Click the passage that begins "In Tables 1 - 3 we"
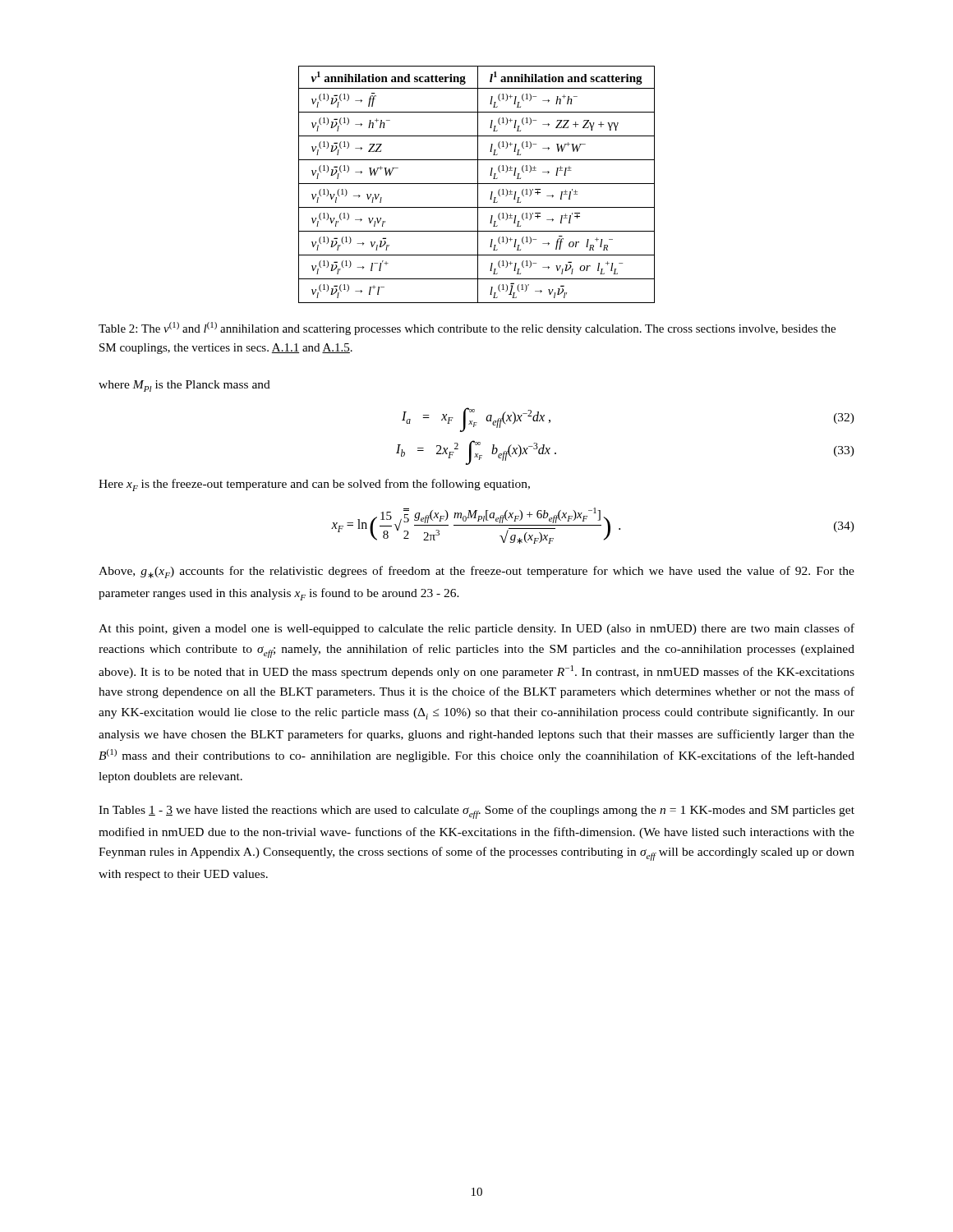Viewport: 953px width, 1232px height. pyautogui.click(x=476, y=842)
